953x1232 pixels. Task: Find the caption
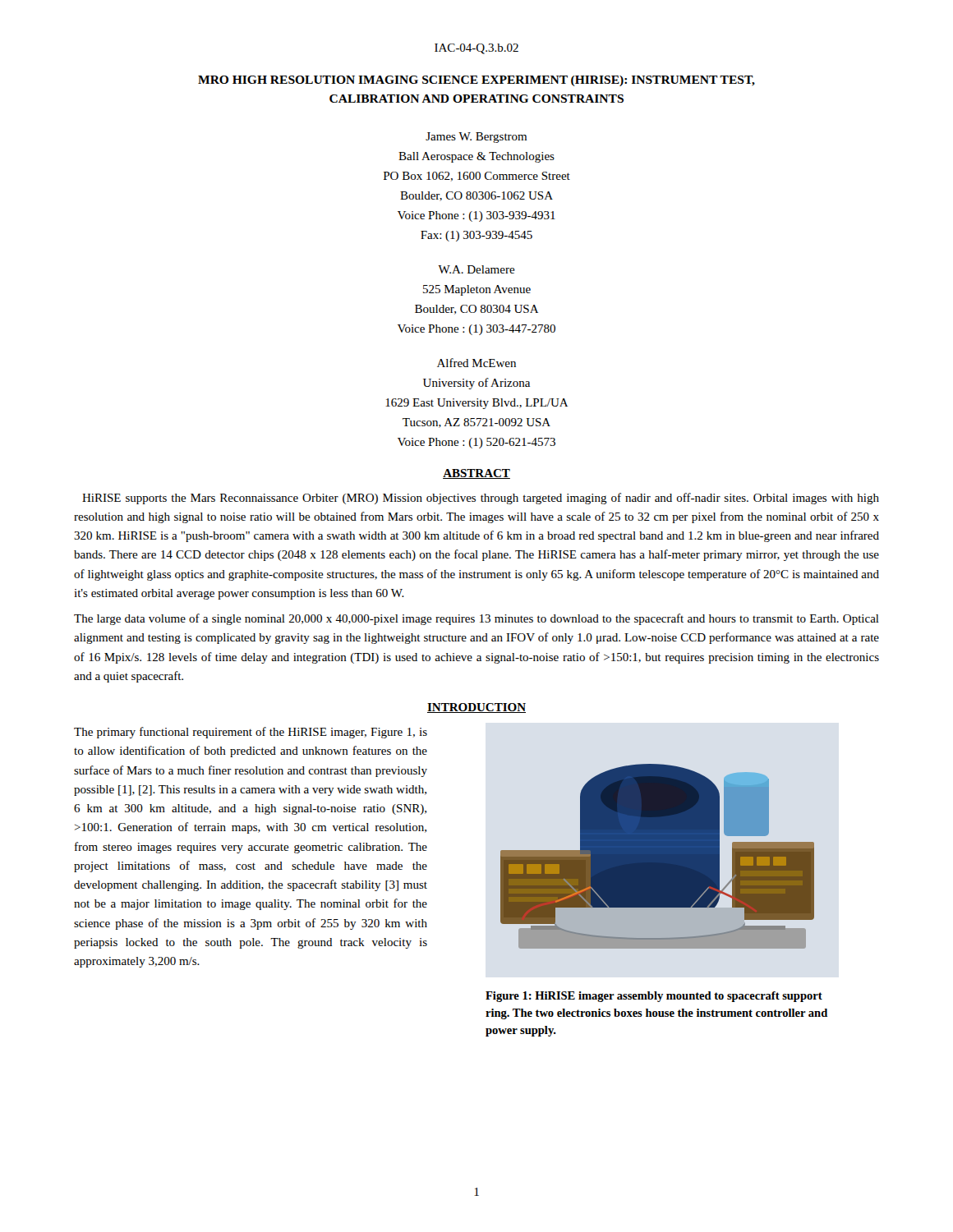point(657,1013)
